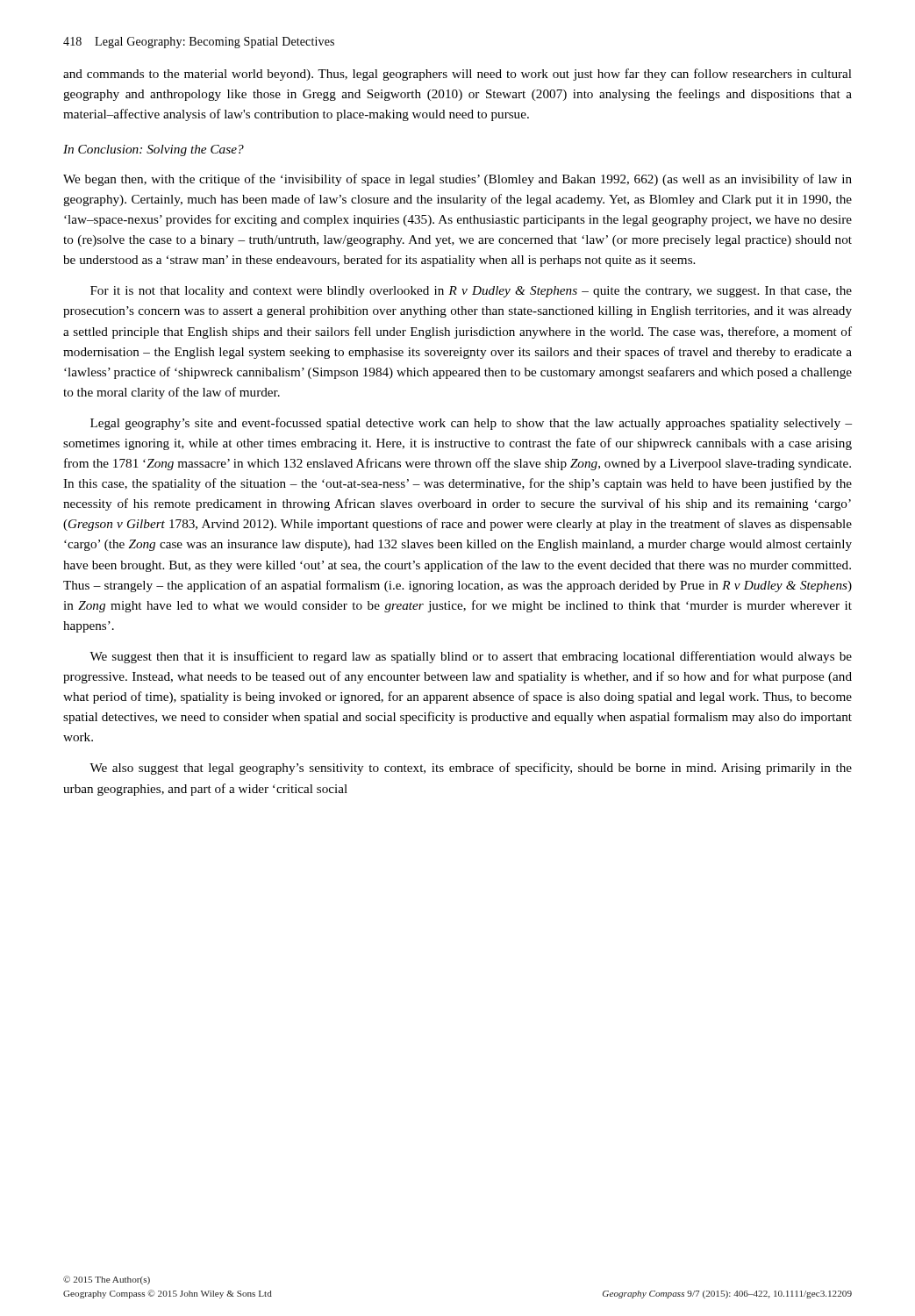The height and width of the screenshot is (1316, 915).
Task: Point to the block beginning "For it is"
Action: pyautogui.click(x=458, y=341)
